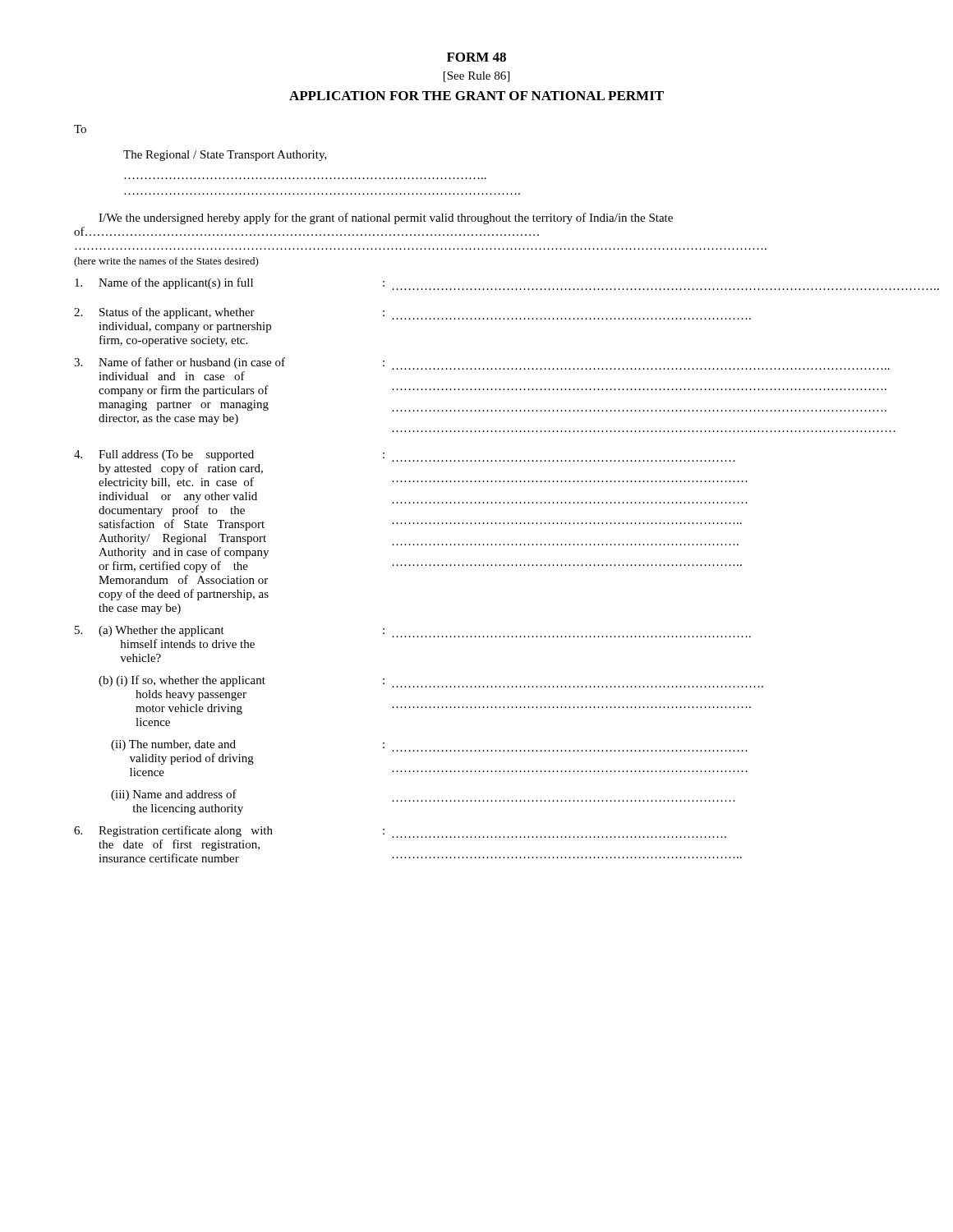The height and width of the screenshot is (1232, 953).
Task: Click on the list item containing "4. Full address (To be"
Action: click(476, 531)
